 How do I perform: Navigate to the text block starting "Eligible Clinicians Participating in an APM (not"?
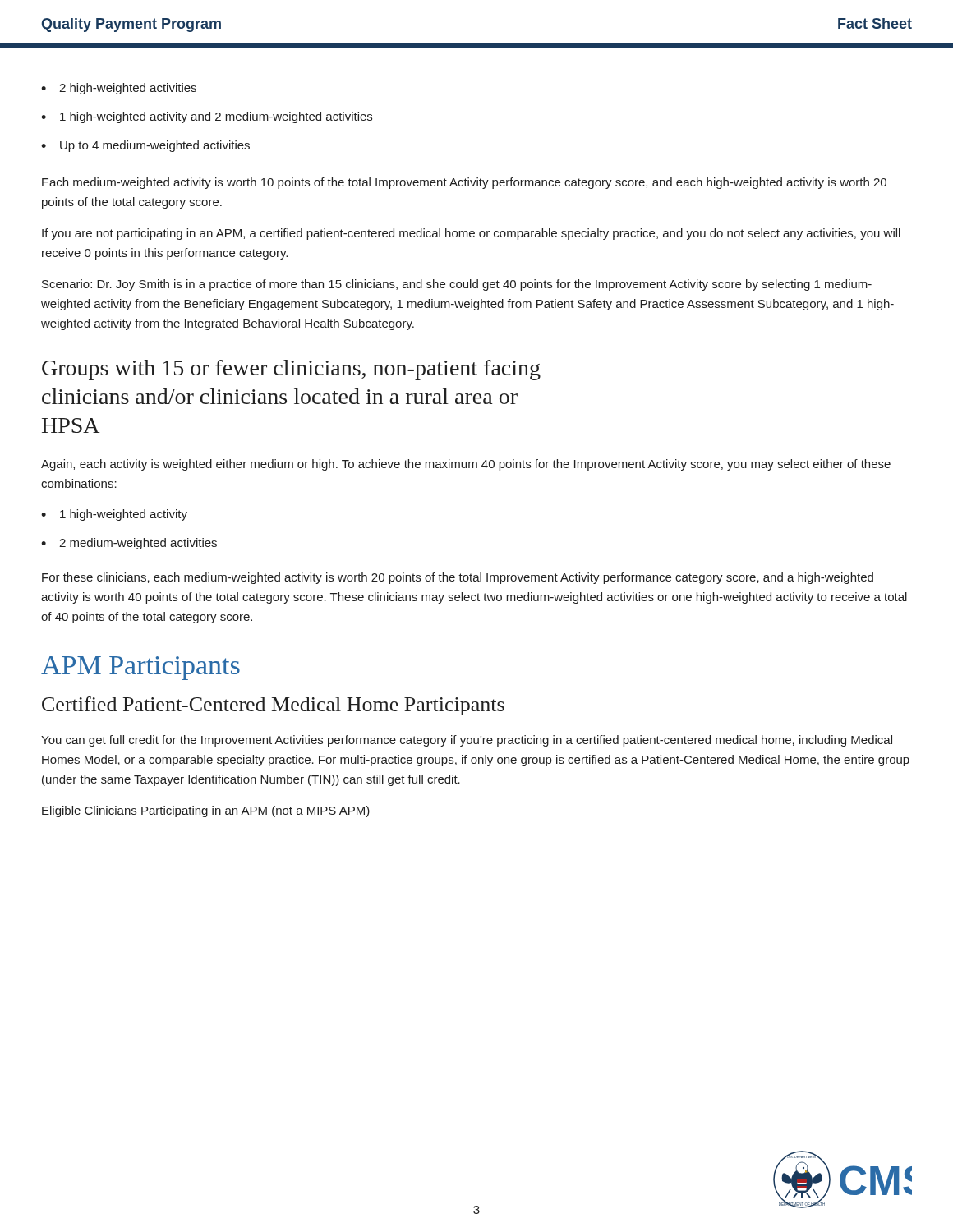click(205, 810)
